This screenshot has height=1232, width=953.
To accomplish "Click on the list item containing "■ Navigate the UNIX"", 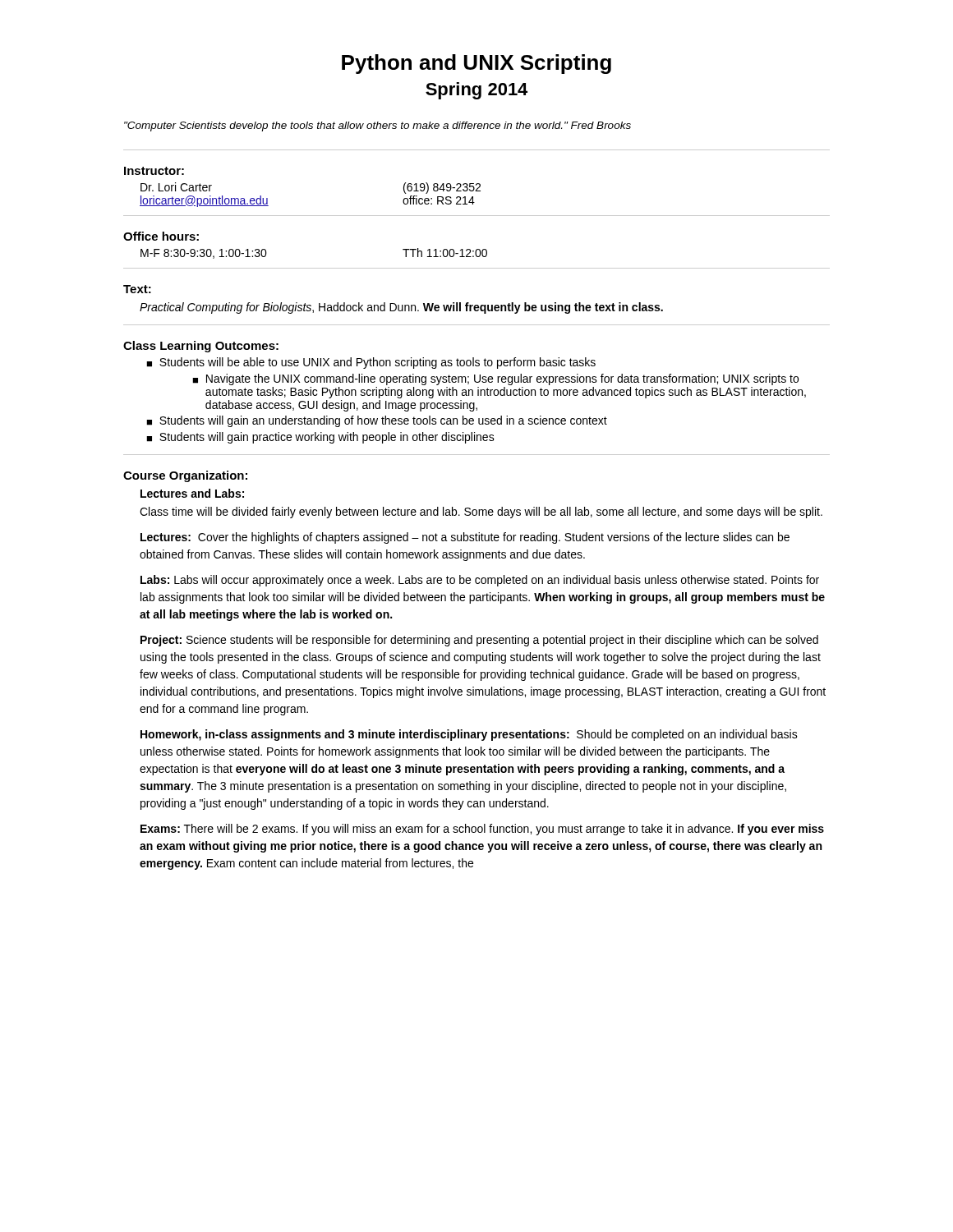I will (476, 391).
